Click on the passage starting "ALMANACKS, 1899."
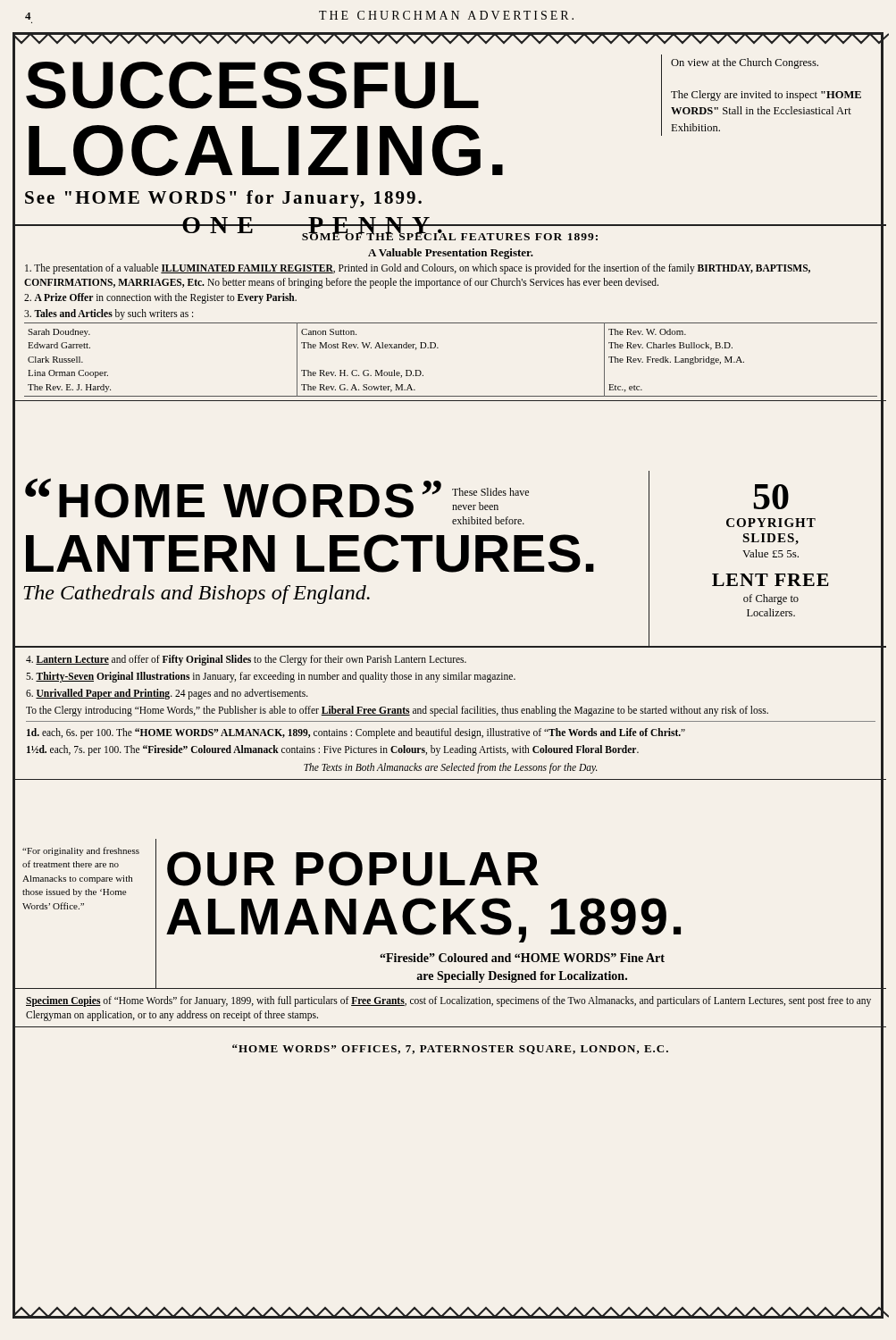Viewport: 896px width, 1340px height. pos(426,917)
